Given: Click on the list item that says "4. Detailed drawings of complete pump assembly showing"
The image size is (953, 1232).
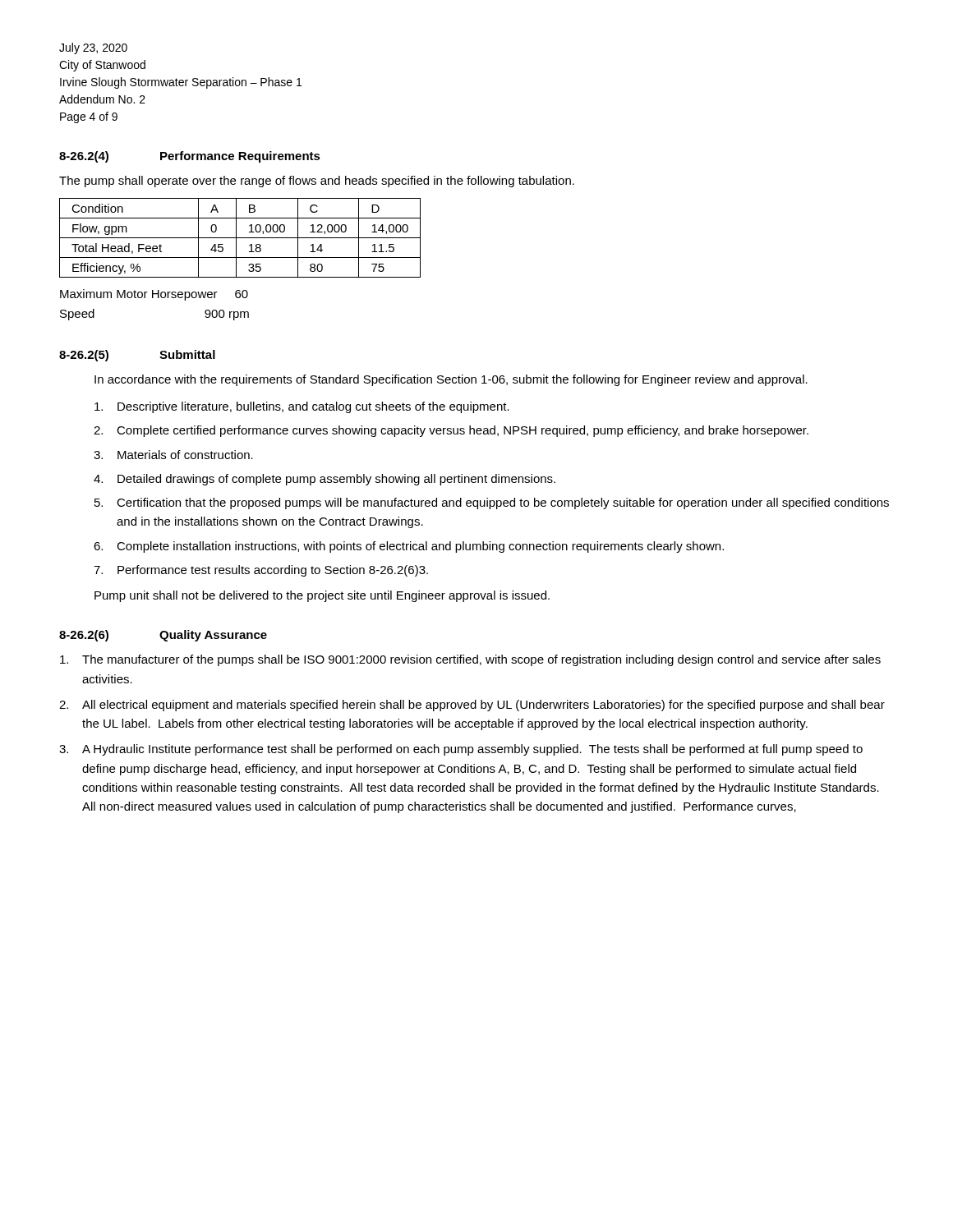Looking at the screenshot, I should pos(494,478).
